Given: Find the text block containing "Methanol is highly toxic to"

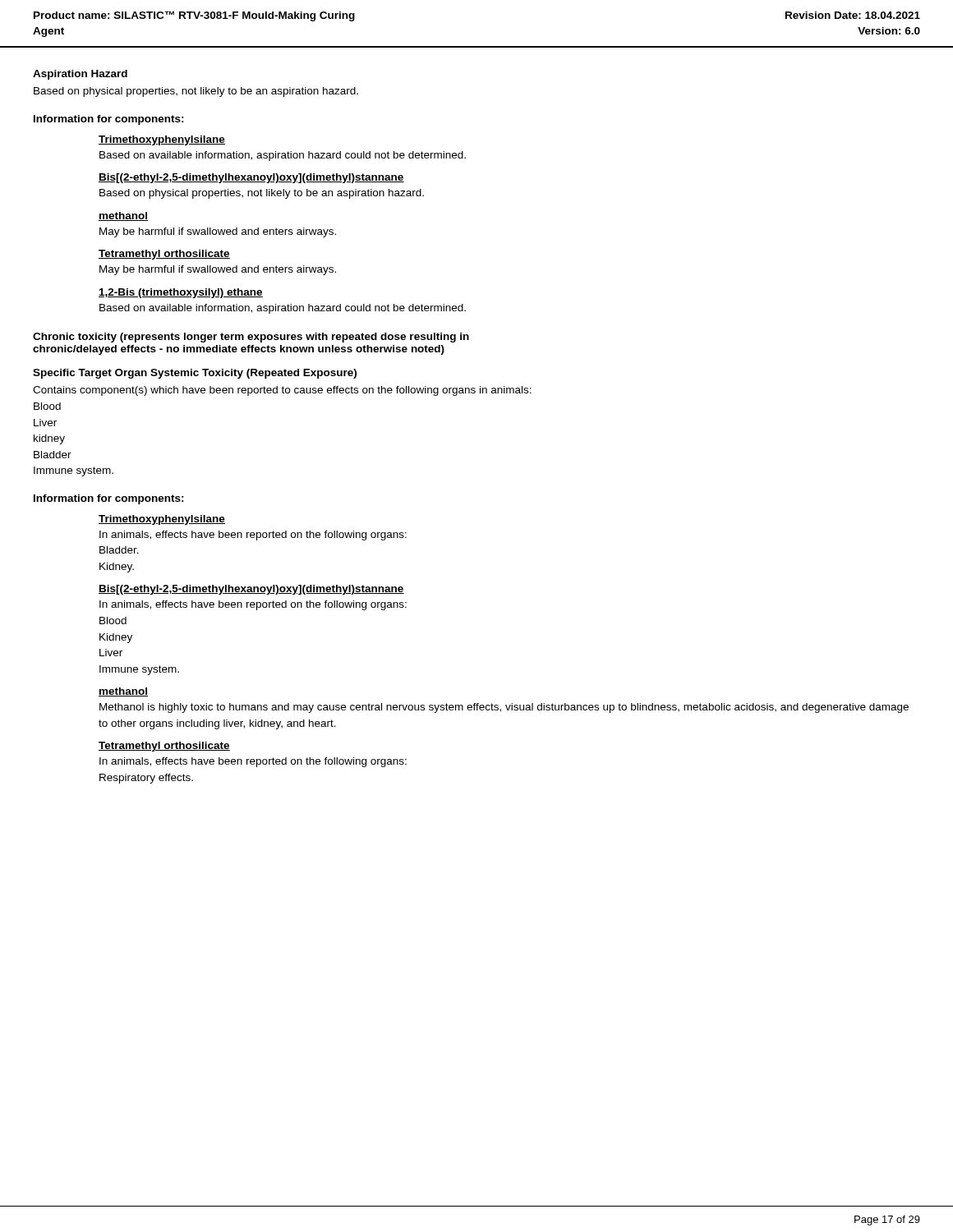Looking at the screenshot, I should click(x=504, y=715).
